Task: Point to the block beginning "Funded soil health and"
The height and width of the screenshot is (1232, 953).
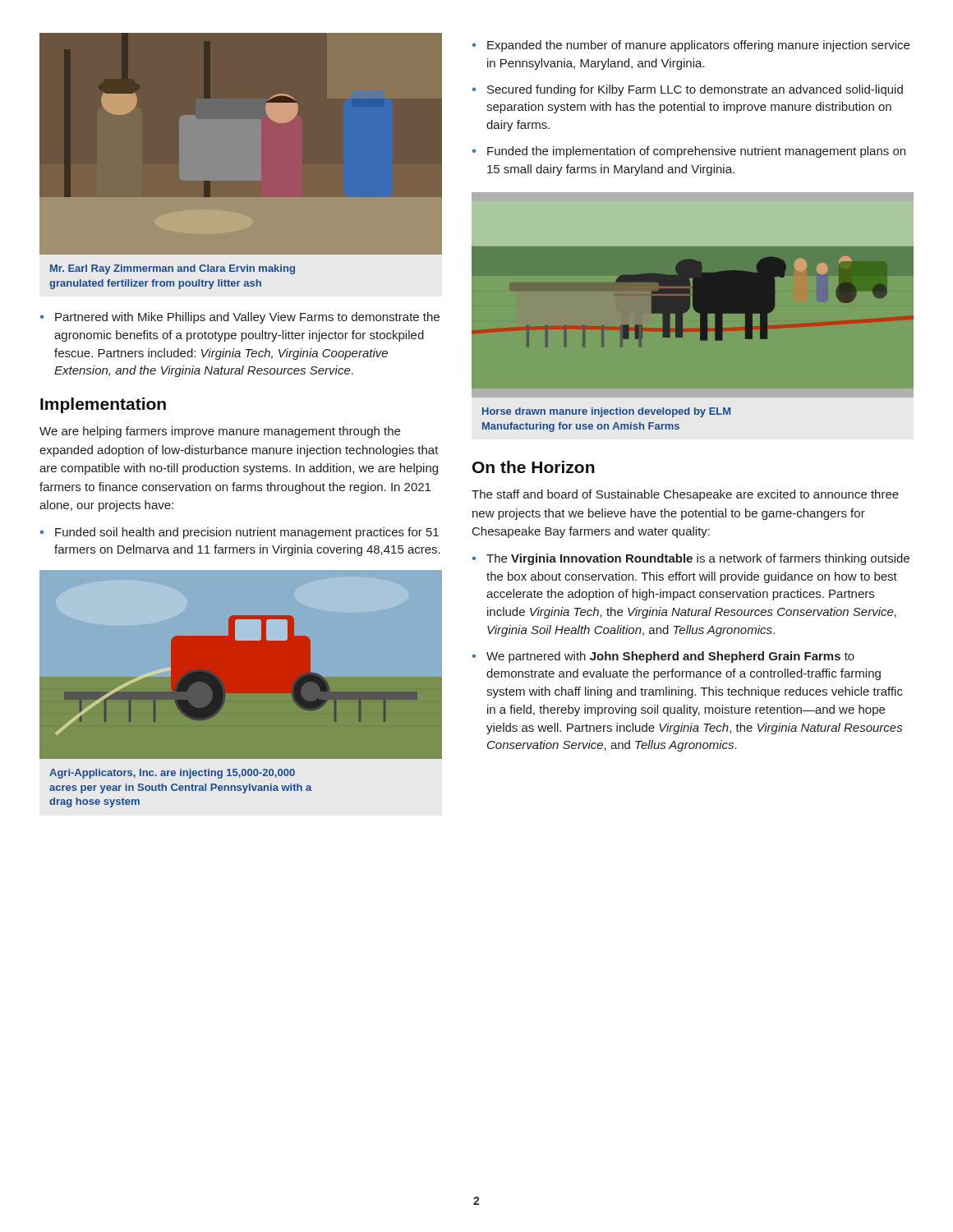Action: click(x=241, y=541)
